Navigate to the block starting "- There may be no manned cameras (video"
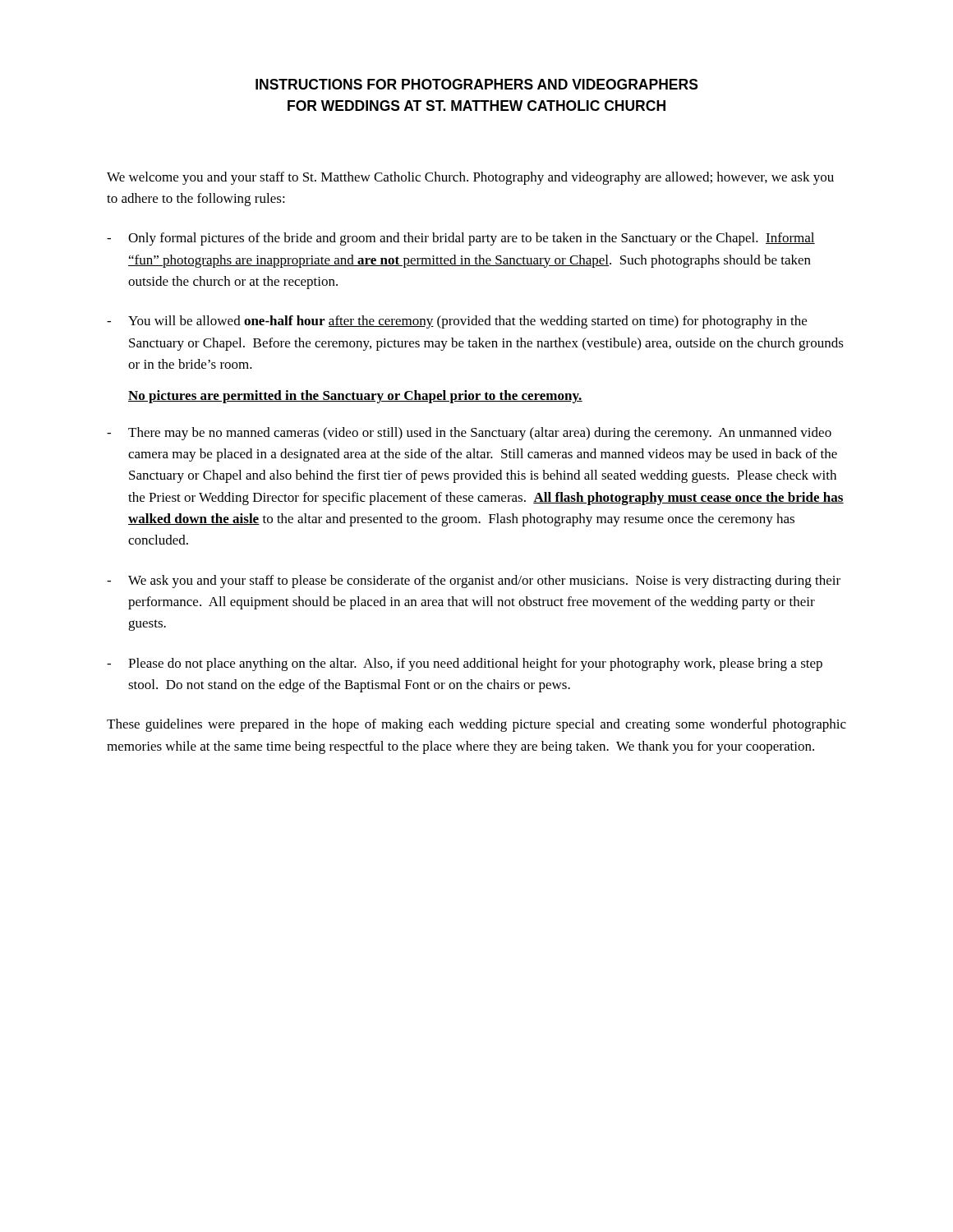Screen dimensions: 1232x953 (x=476, y=487)
